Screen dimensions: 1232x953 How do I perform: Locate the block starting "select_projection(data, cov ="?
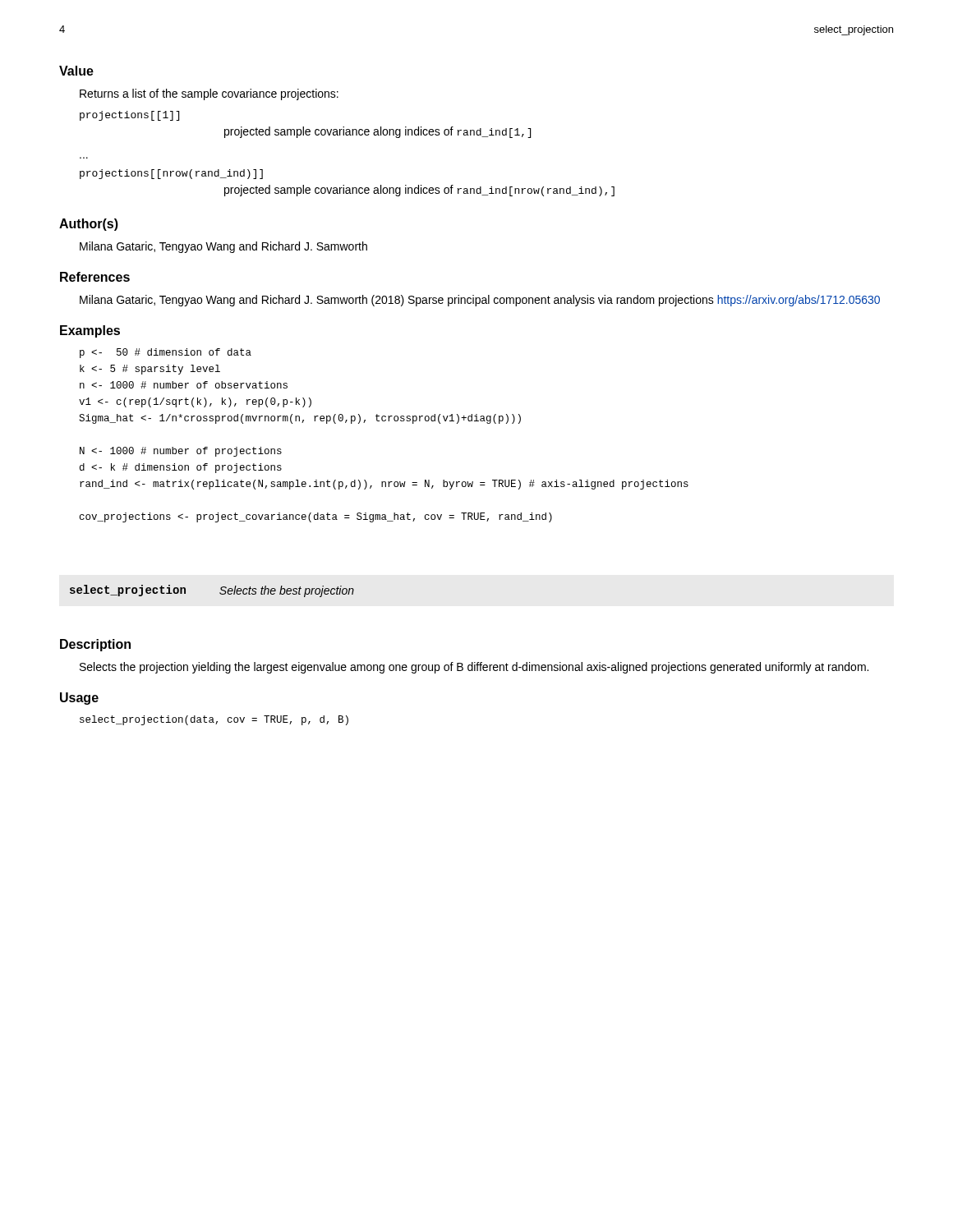click(214, 720)
